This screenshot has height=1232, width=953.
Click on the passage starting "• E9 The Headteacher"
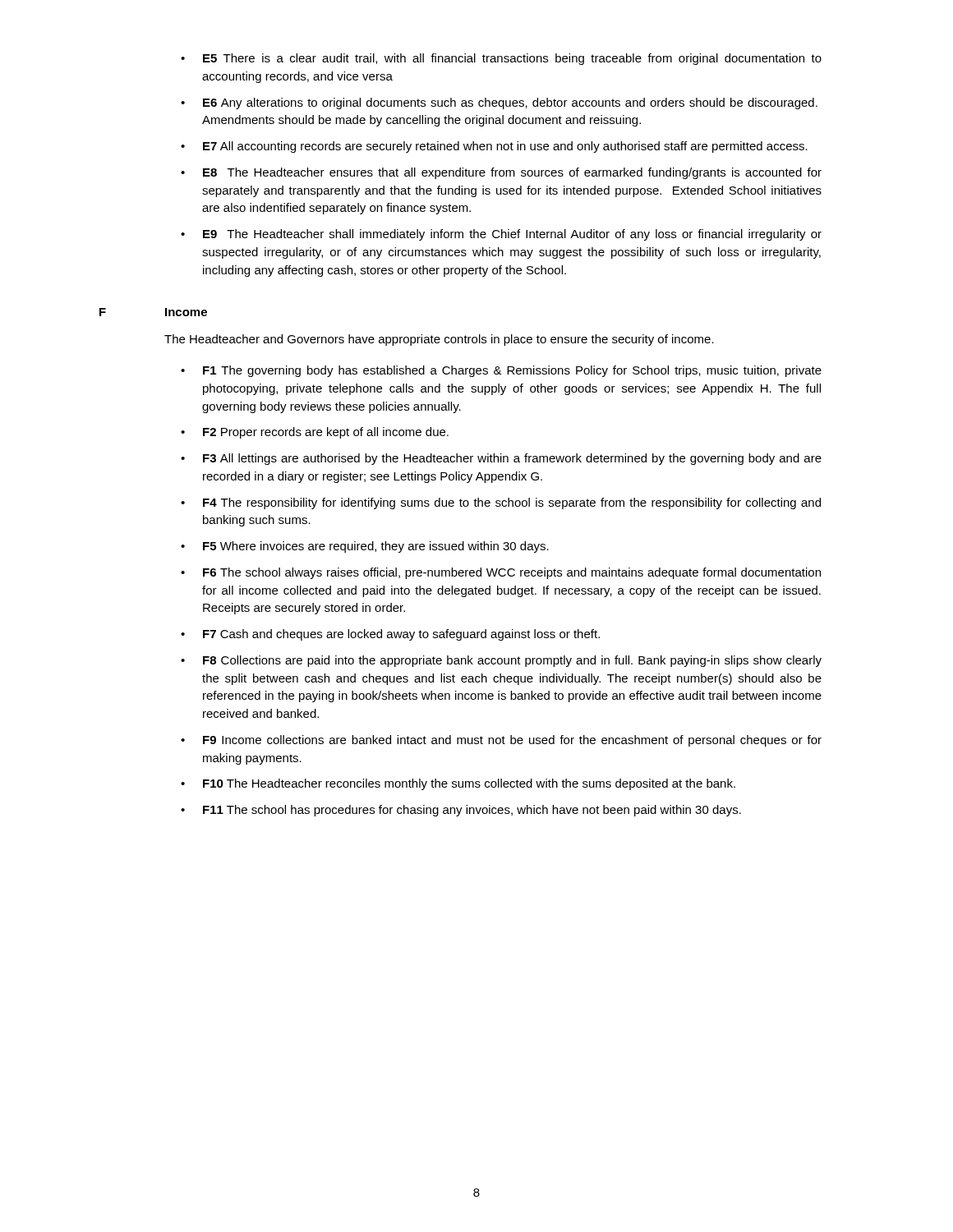coord(501,252)
